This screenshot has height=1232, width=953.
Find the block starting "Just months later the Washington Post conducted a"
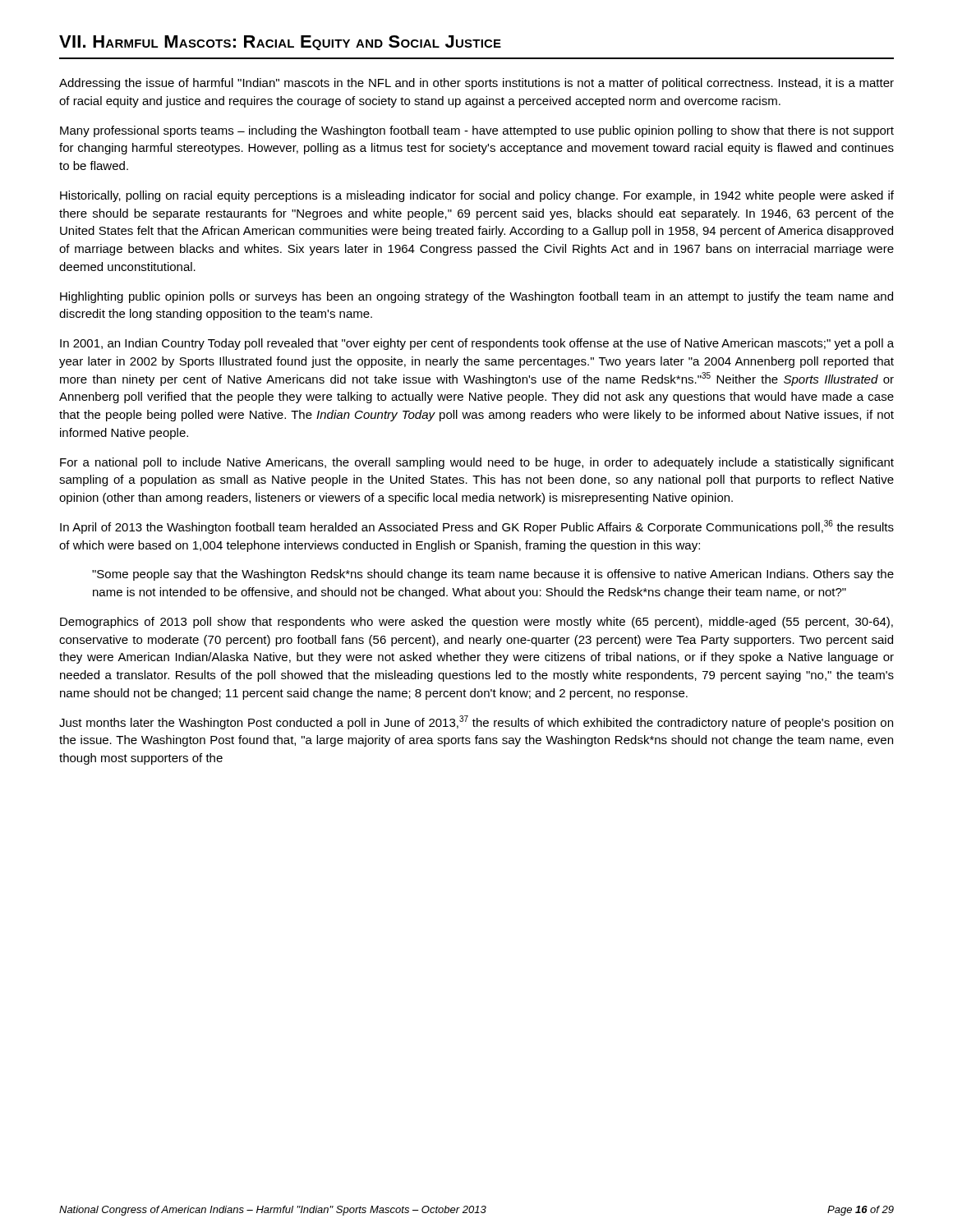[476, 740]
